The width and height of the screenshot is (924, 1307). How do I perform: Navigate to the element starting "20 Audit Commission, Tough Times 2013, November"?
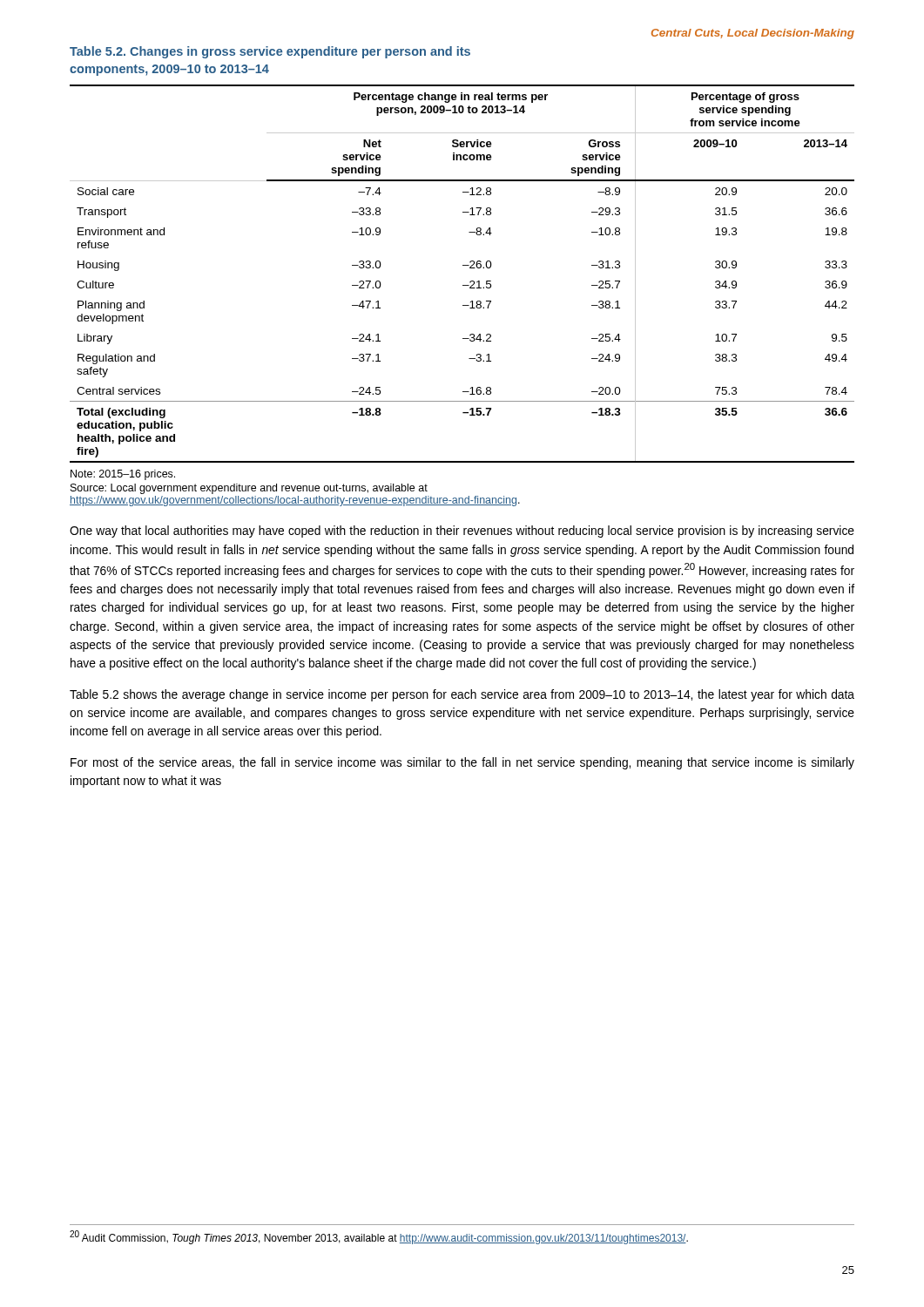click(x=379, y=1237)
